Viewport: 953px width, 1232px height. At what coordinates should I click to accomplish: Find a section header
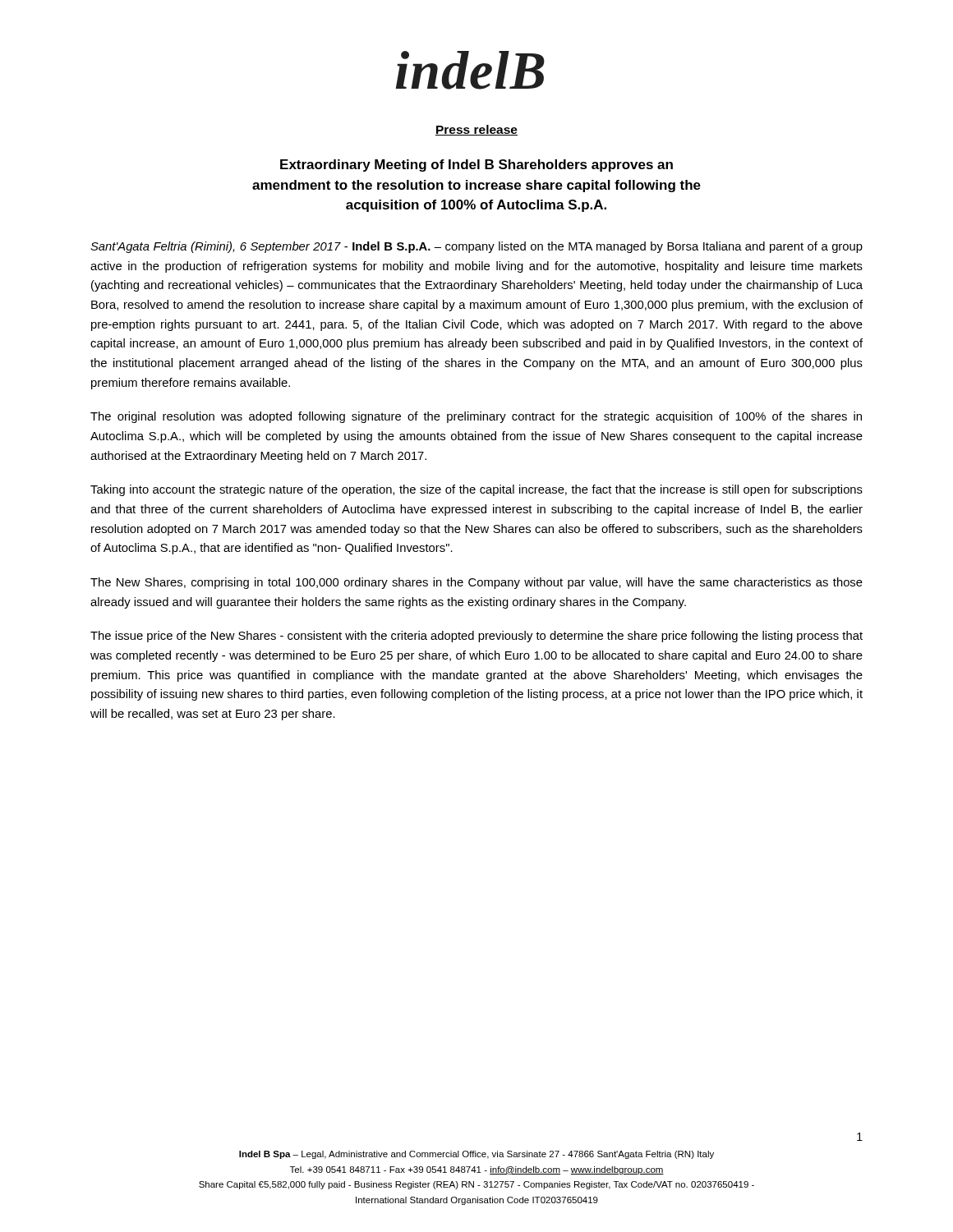click(476, 129)
